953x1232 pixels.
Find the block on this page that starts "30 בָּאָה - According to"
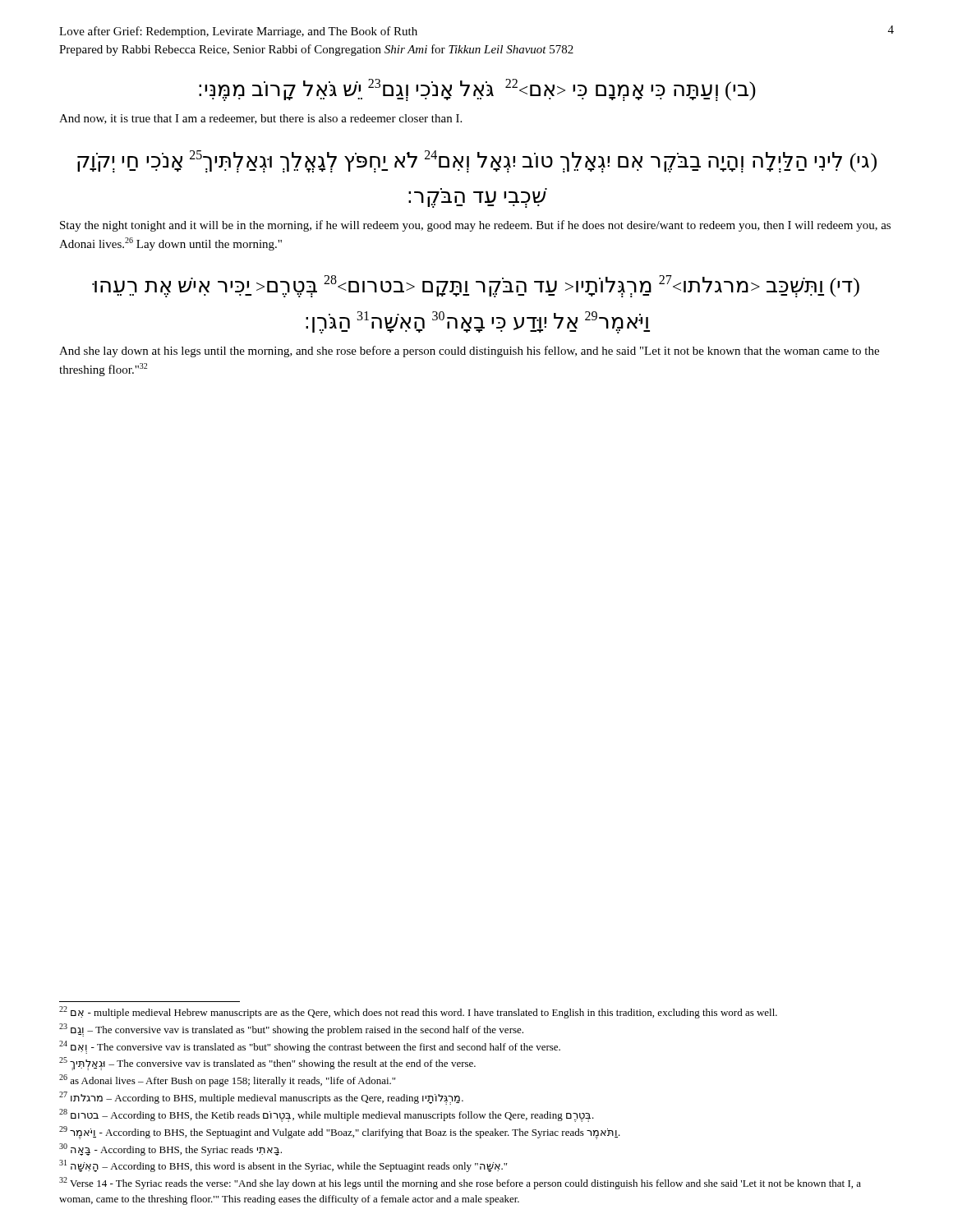pyautogui.click(x=171, y=1149)
